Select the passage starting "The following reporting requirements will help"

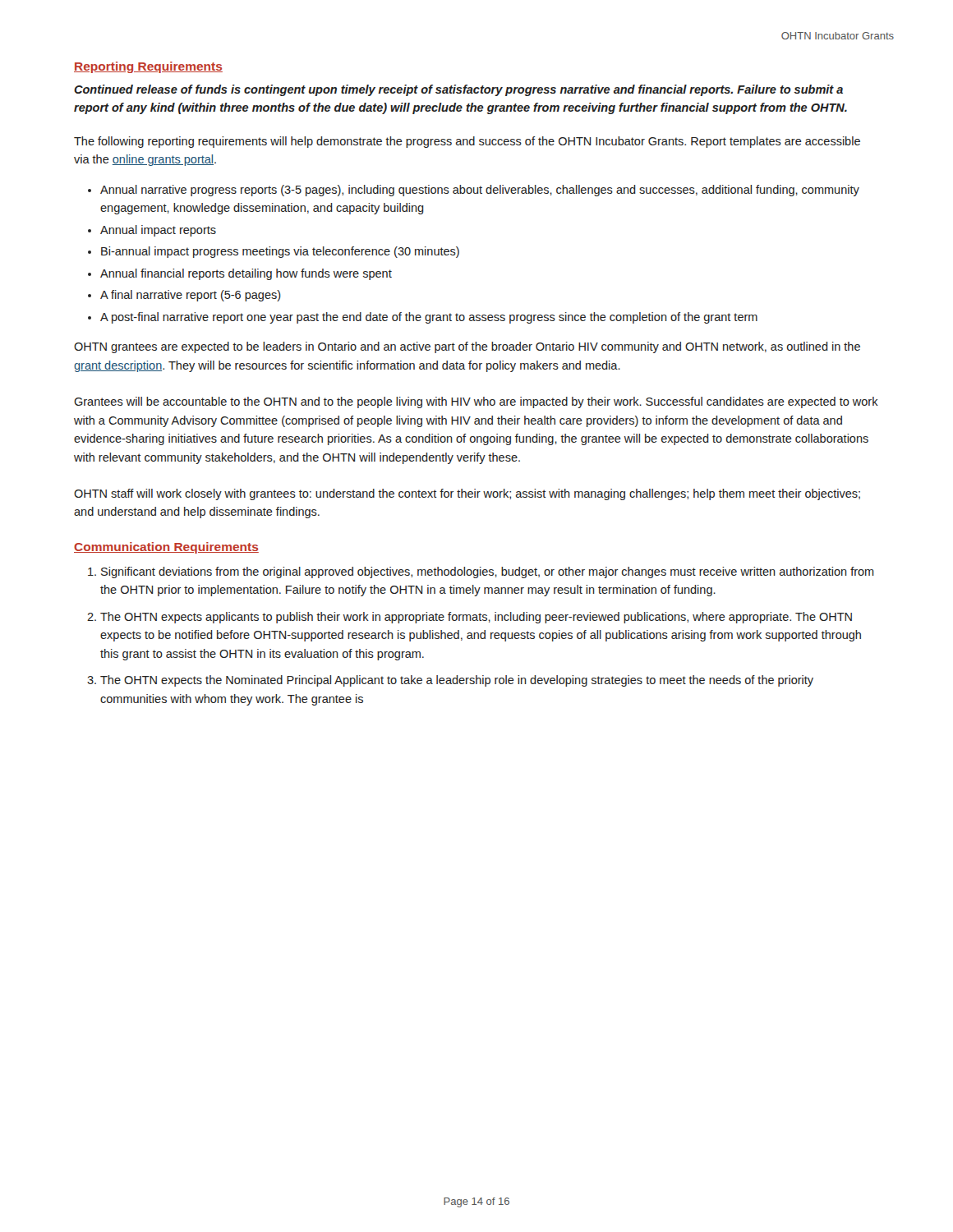467,150
